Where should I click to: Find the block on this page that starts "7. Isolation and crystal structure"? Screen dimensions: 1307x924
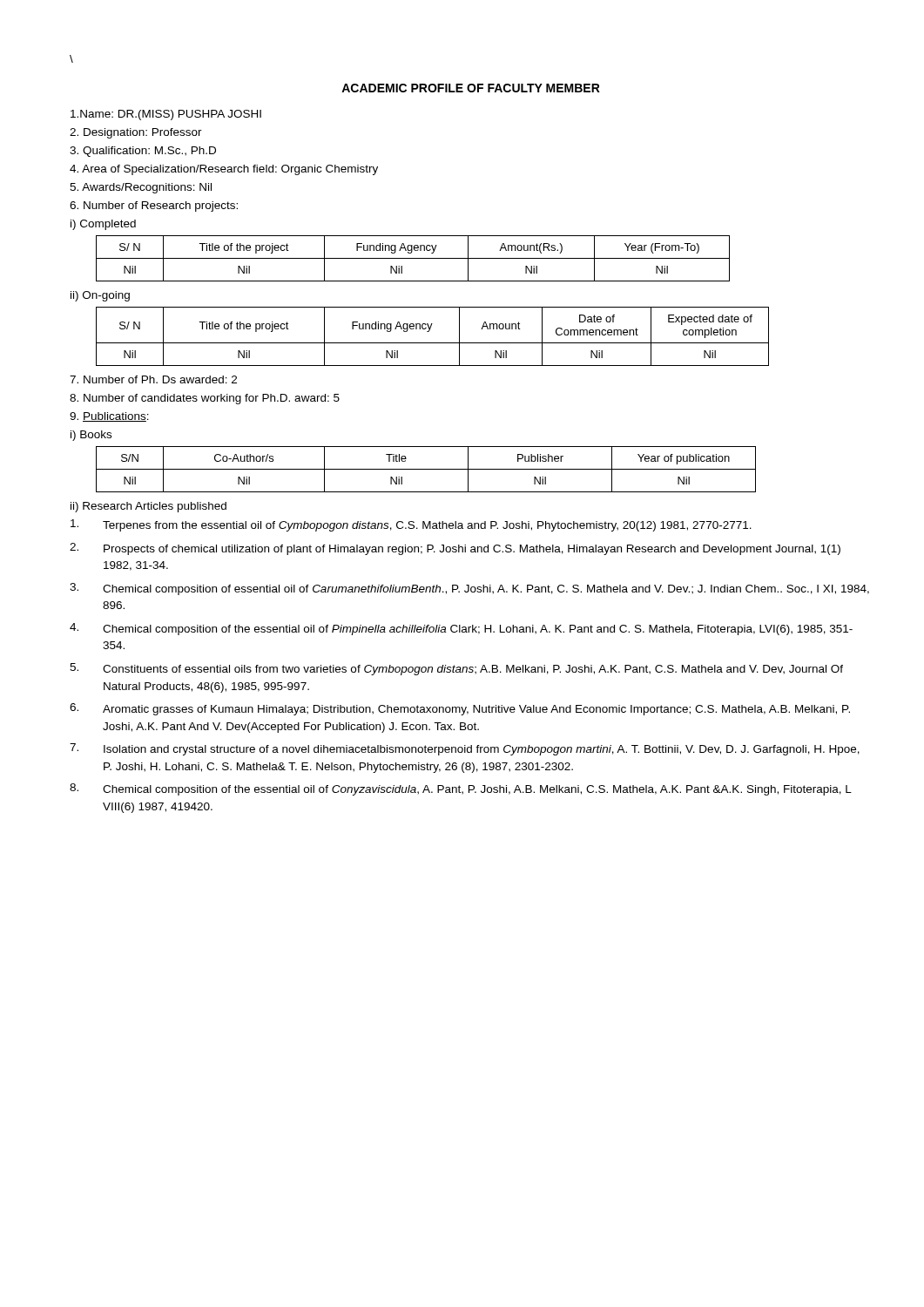click(x=471, y=758)
